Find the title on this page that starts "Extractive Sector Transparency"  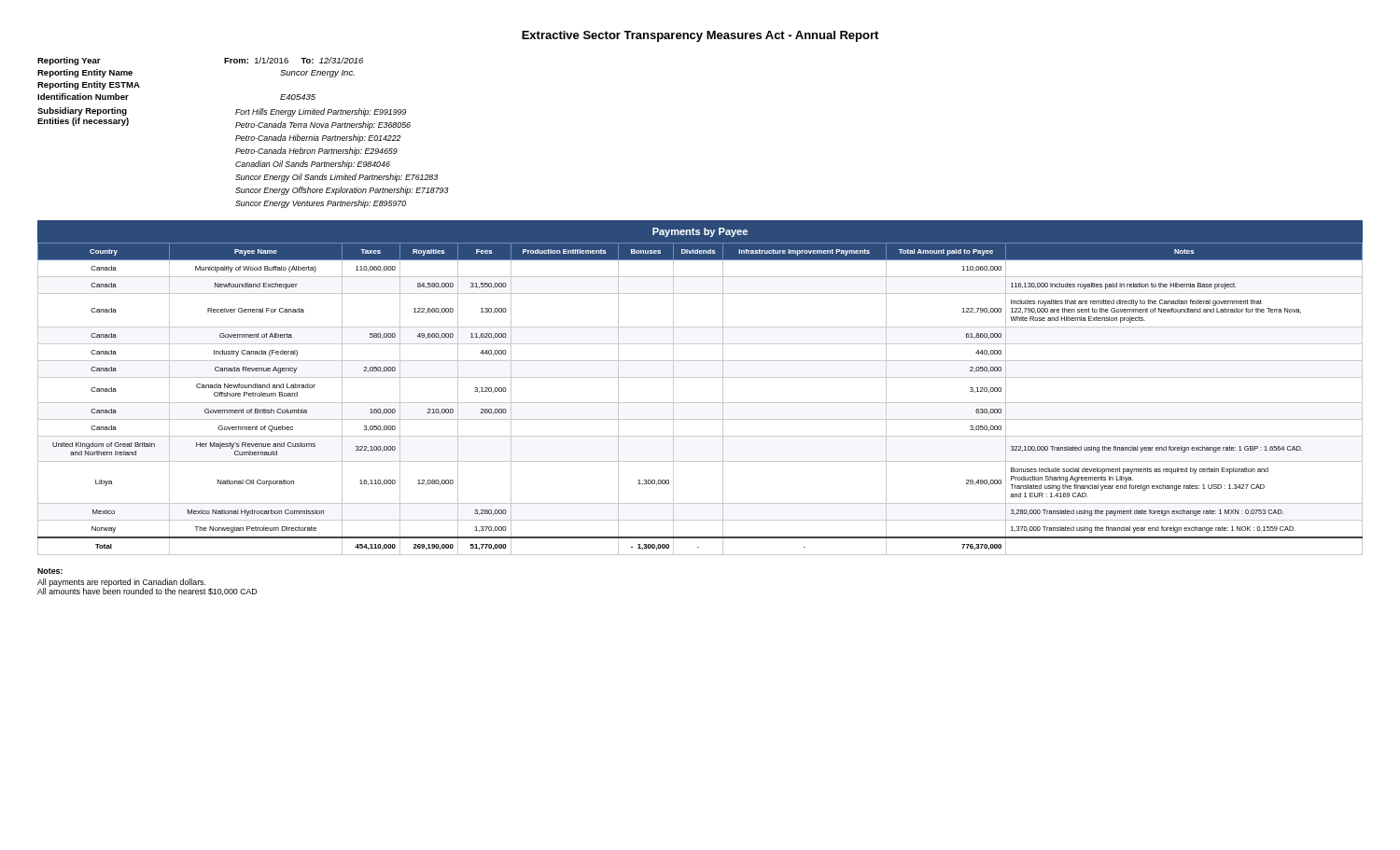(700, 35)
